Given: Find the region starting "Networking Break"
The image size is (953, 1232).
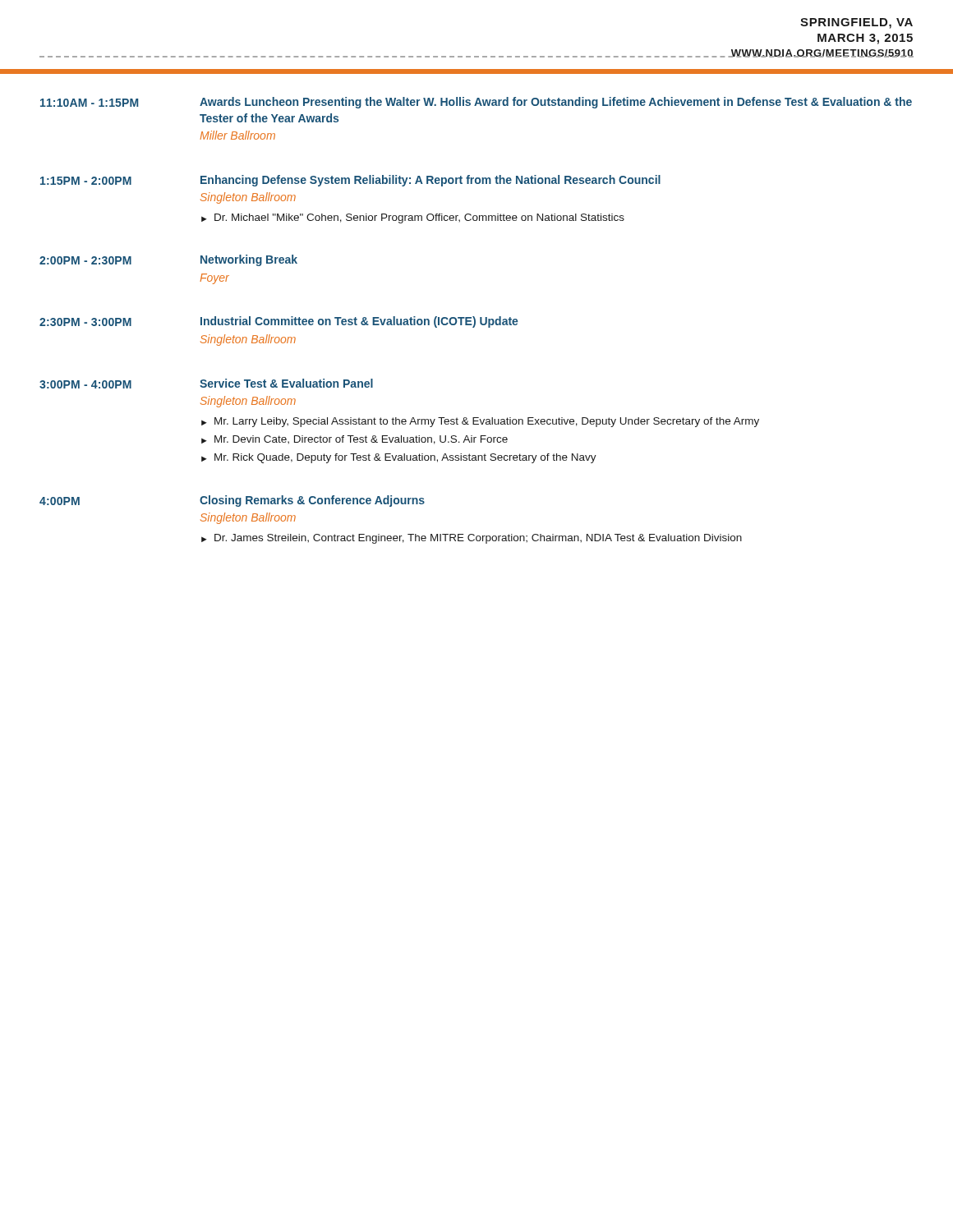Looking at the screenshot, I should 249,260.
